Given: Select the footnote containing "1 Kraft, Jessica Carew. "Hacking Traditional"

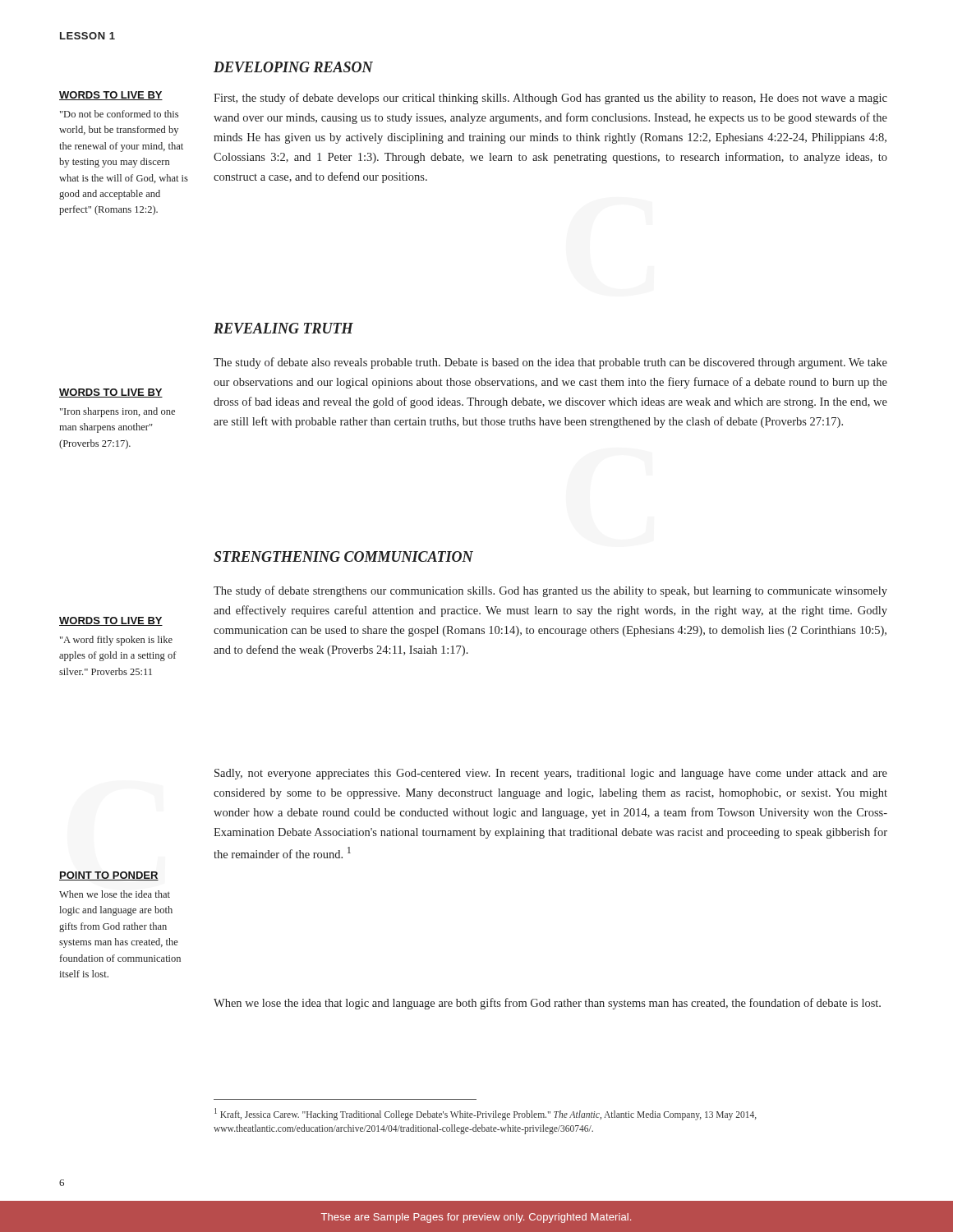Looking at the screenshot, I should (485, 1120).
